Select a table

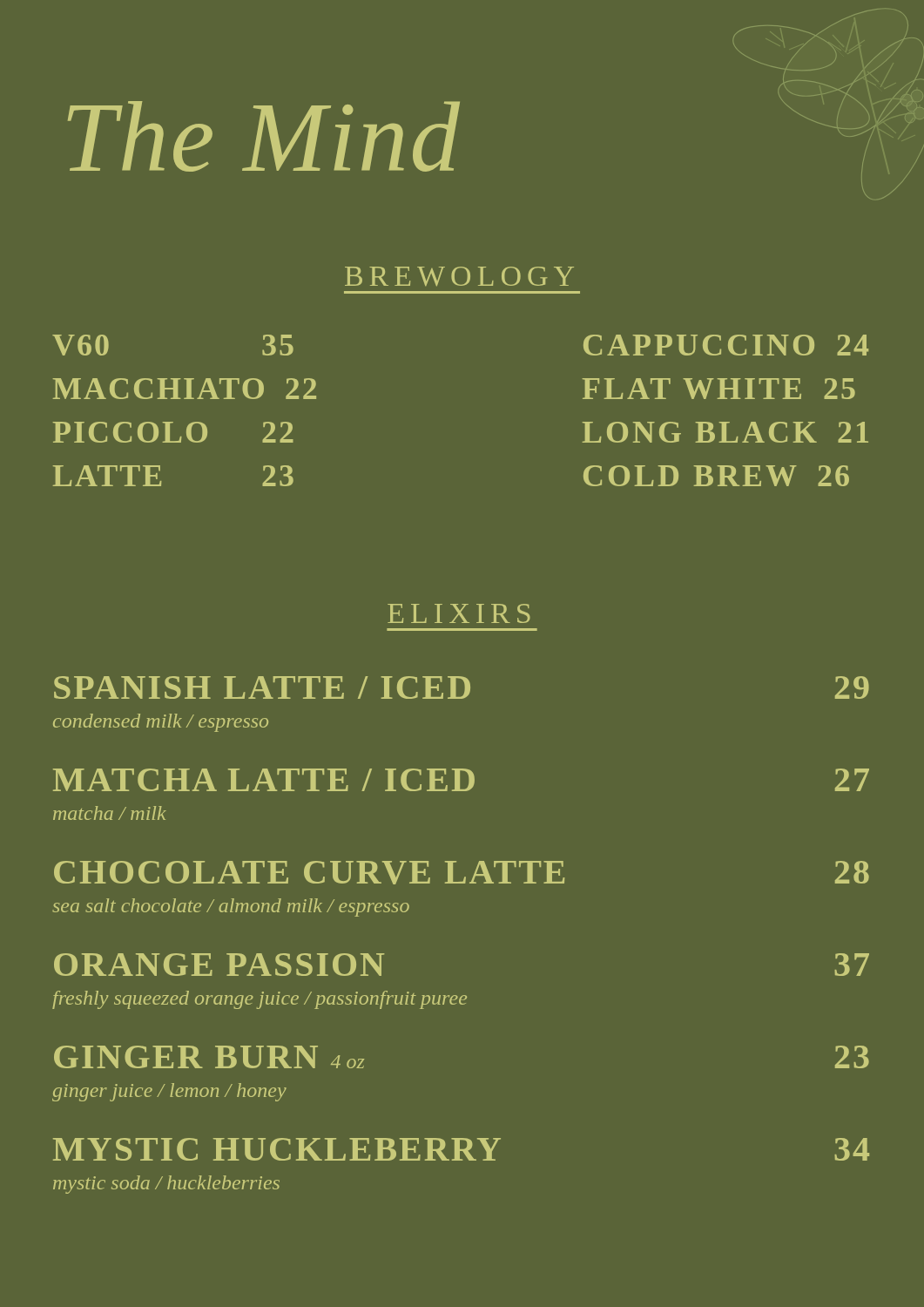point(462,410)
